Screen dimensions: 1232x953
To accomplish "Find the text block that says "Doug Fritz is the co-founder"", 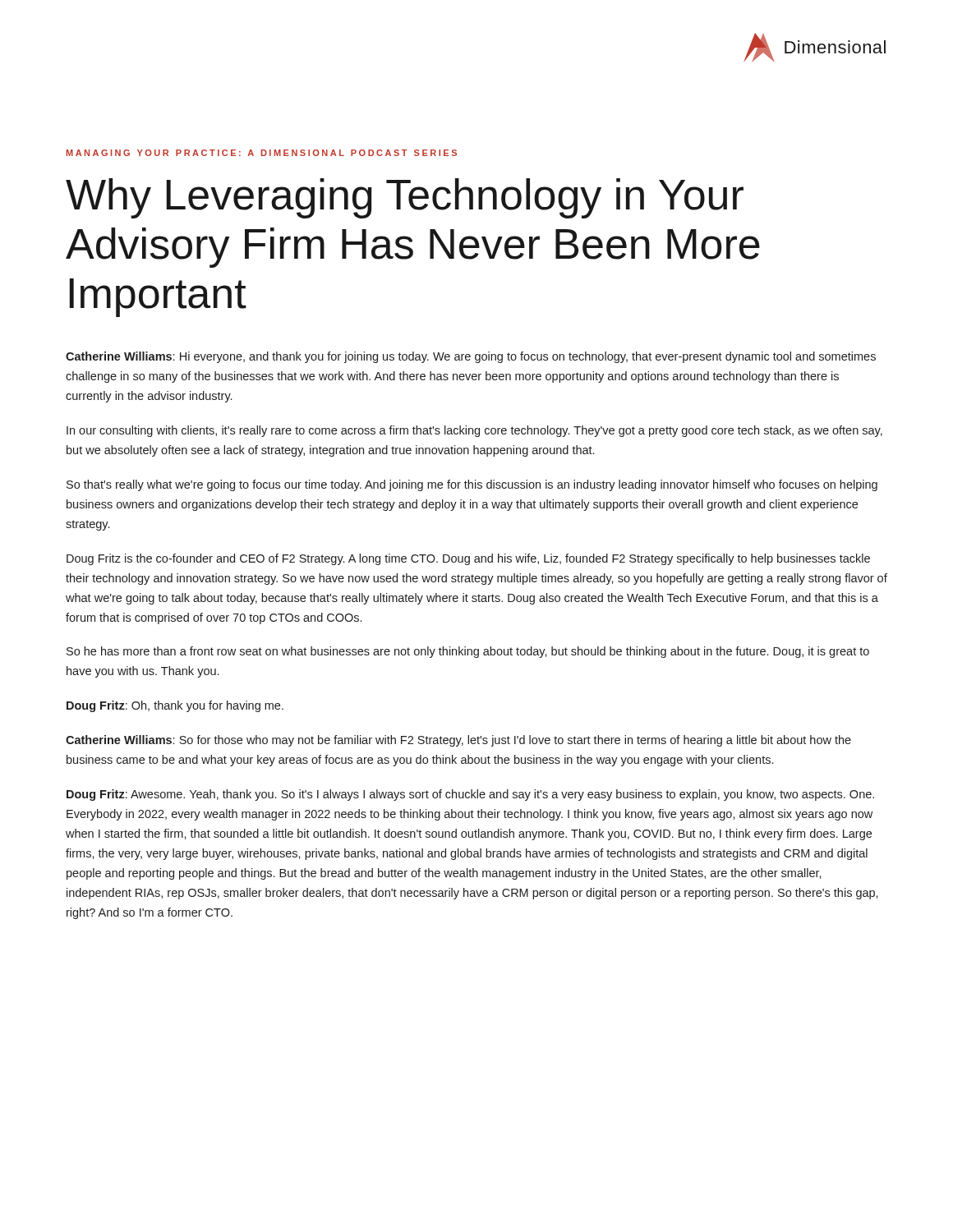I will pyautogui.click(x=476, y=588).
